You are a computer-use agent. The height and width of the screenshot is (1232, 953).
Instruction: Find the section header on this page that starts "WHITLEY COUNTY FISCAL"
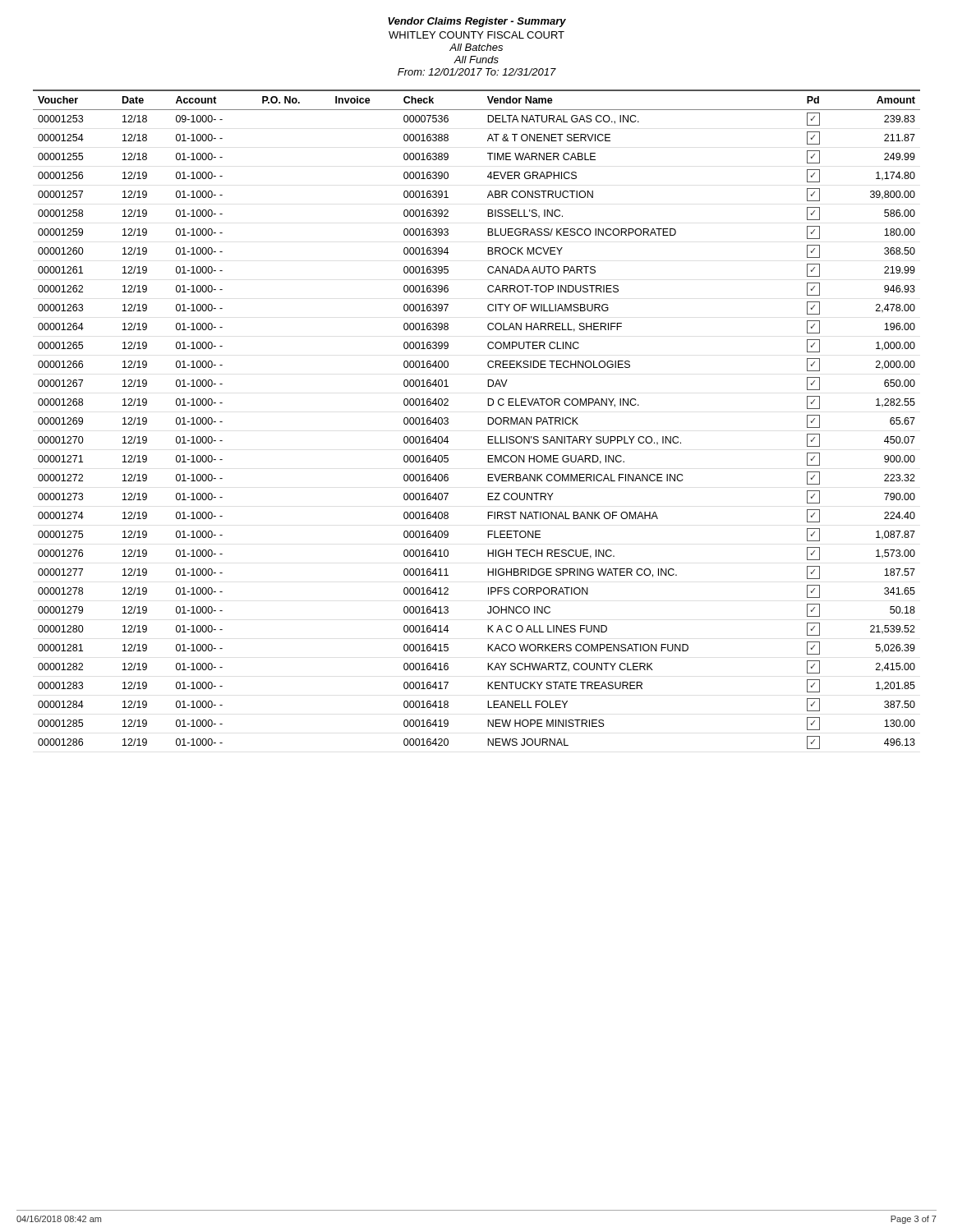(x=476, y=53)
